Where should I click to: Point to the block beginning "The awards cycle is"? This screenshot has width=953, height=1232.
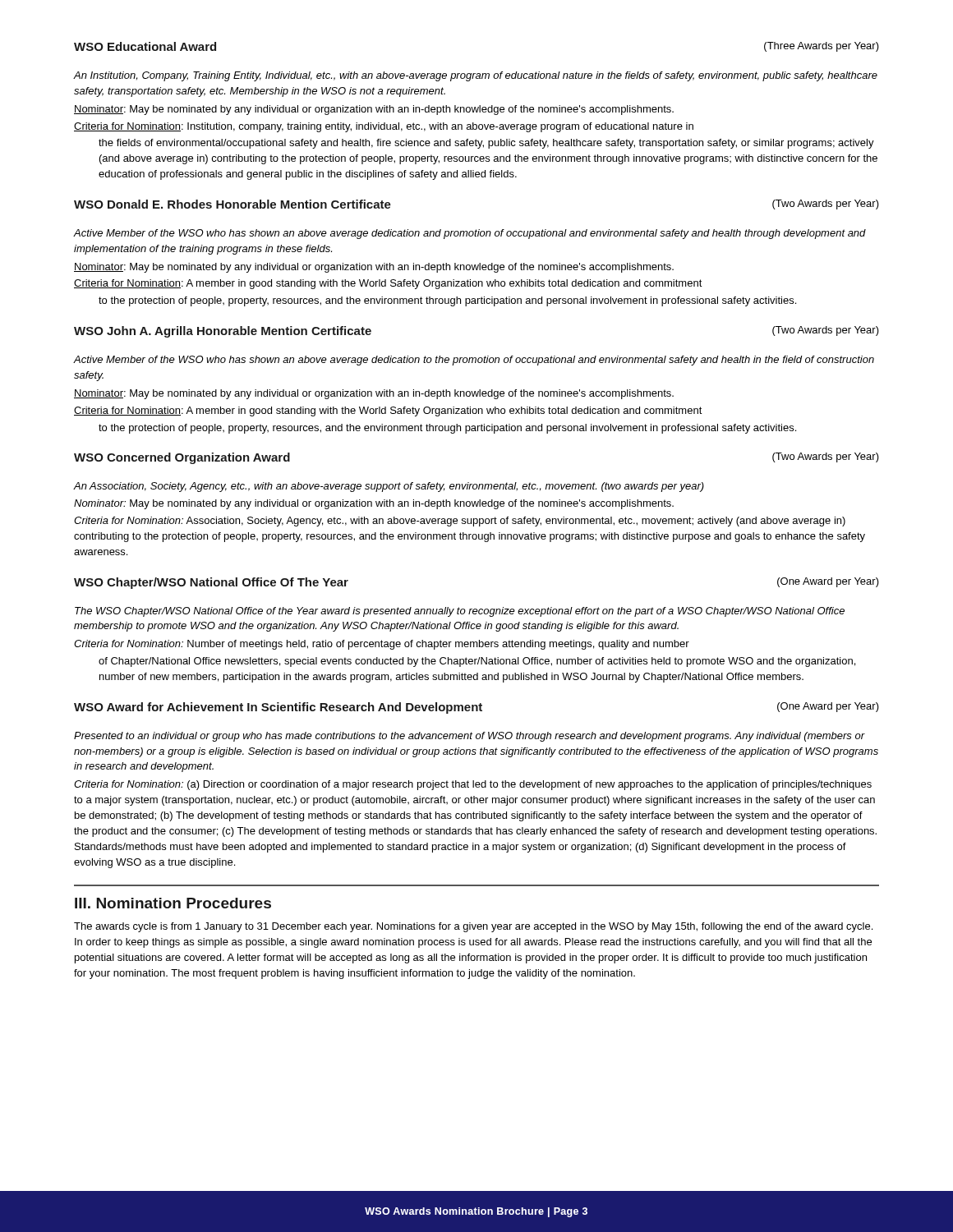point(476,950)
